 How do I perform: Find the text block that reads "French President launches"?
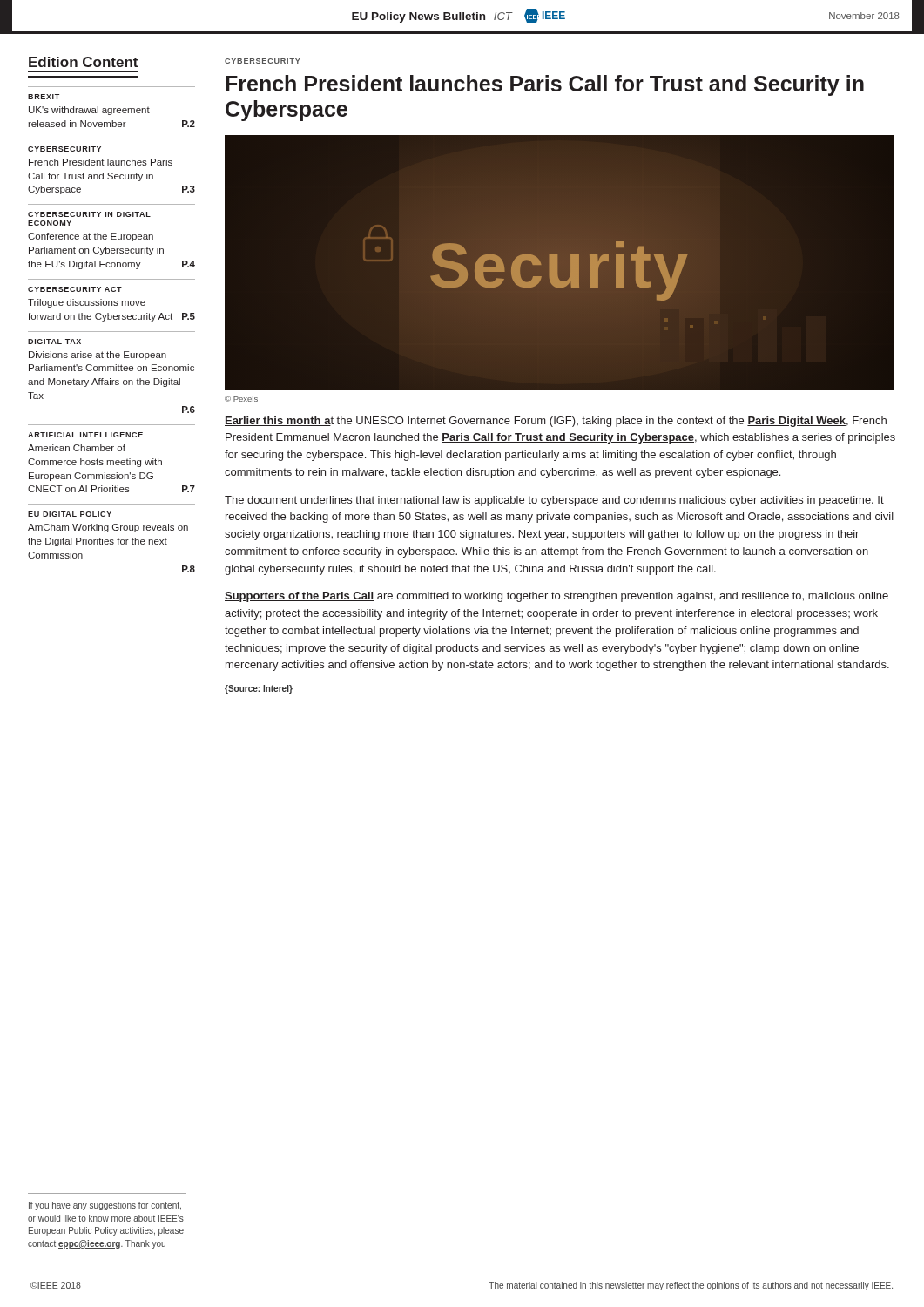coord(111,176)
